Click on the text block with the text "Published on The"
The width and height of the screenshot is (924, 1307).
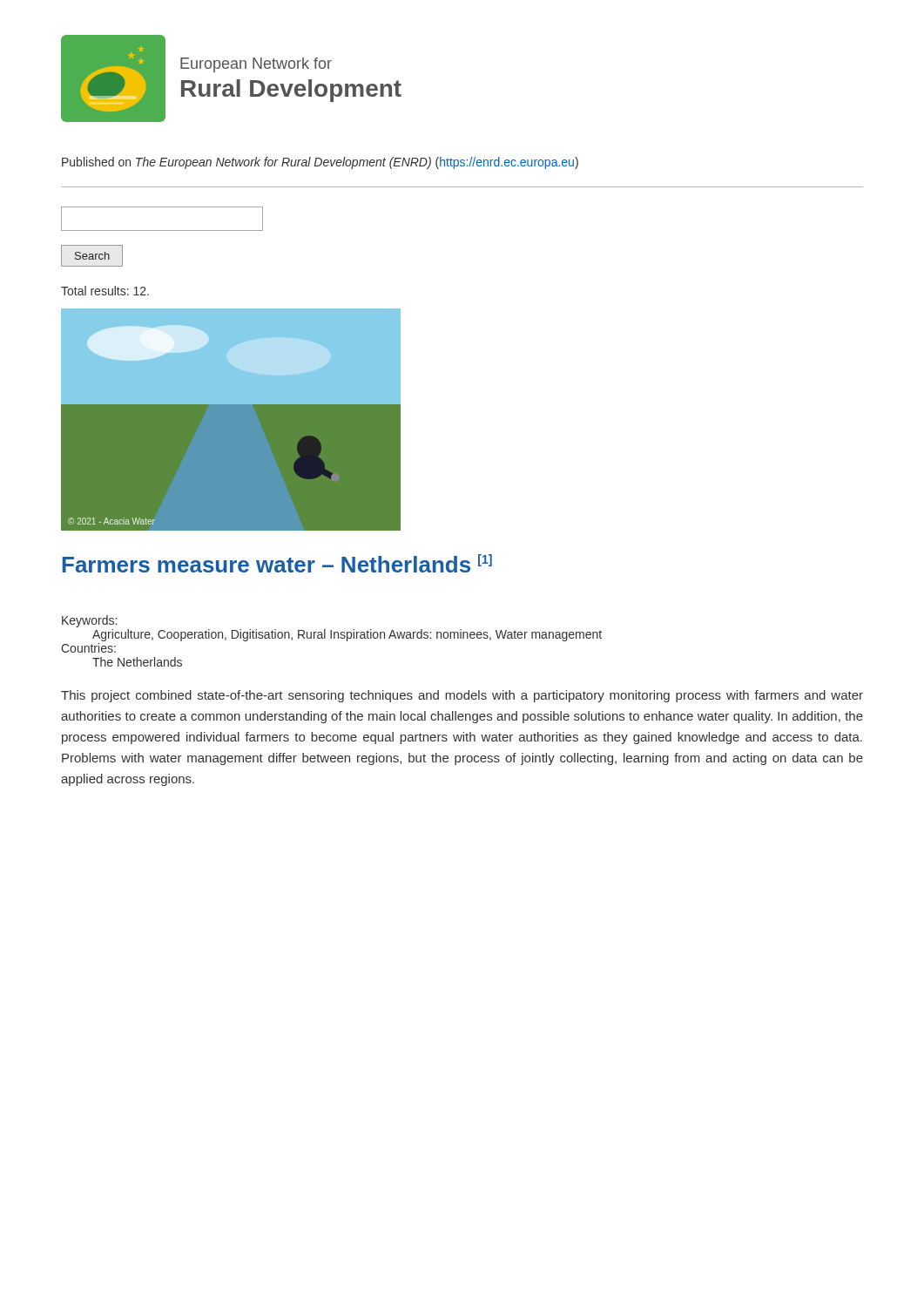click(320, 162)
